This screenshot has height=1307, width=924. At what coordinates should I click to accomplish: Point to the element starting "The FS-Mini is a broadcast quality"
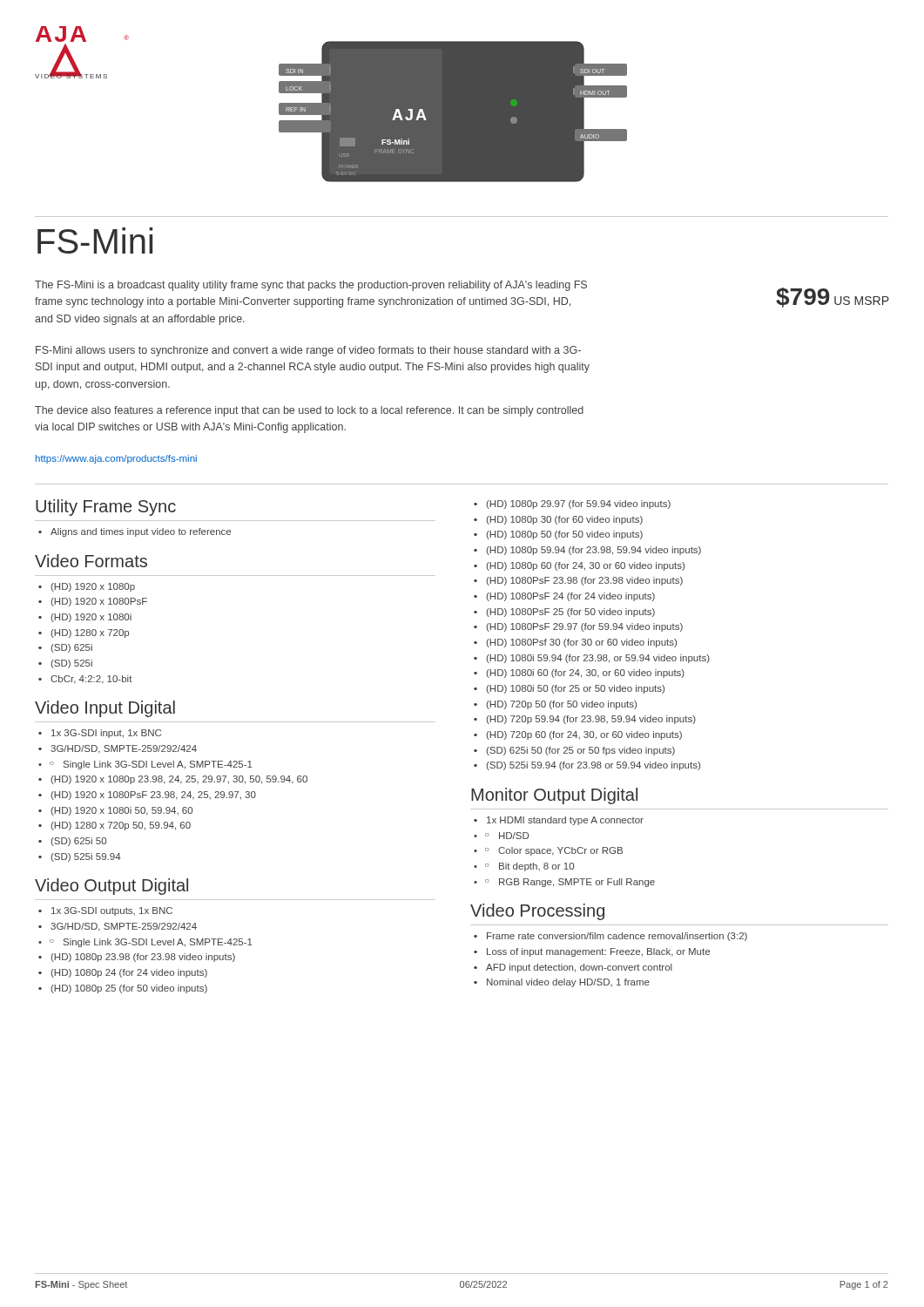pyautogui.click(x=314, y=302)
